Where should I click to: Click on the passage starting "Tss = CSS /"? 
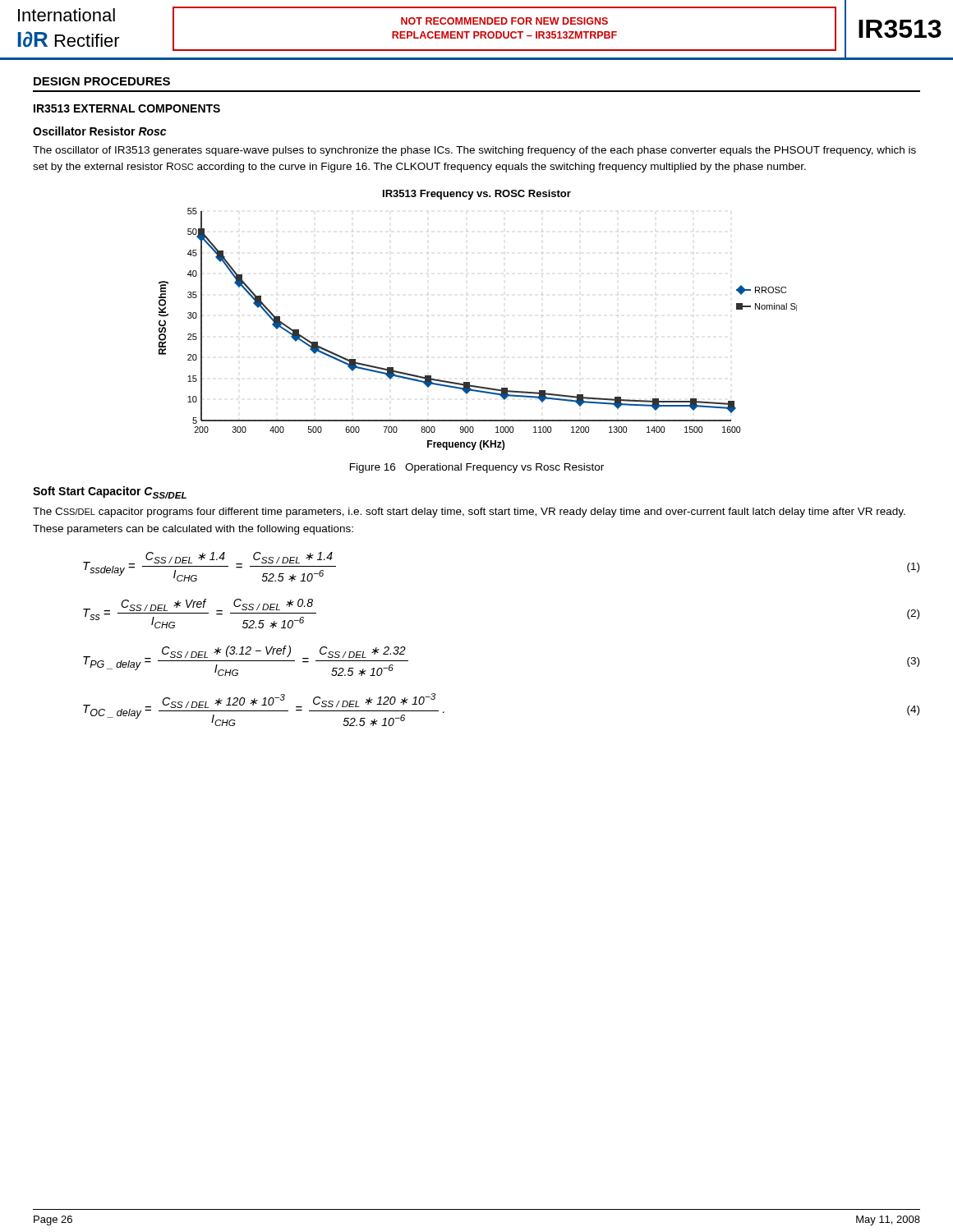pos(163,613)
